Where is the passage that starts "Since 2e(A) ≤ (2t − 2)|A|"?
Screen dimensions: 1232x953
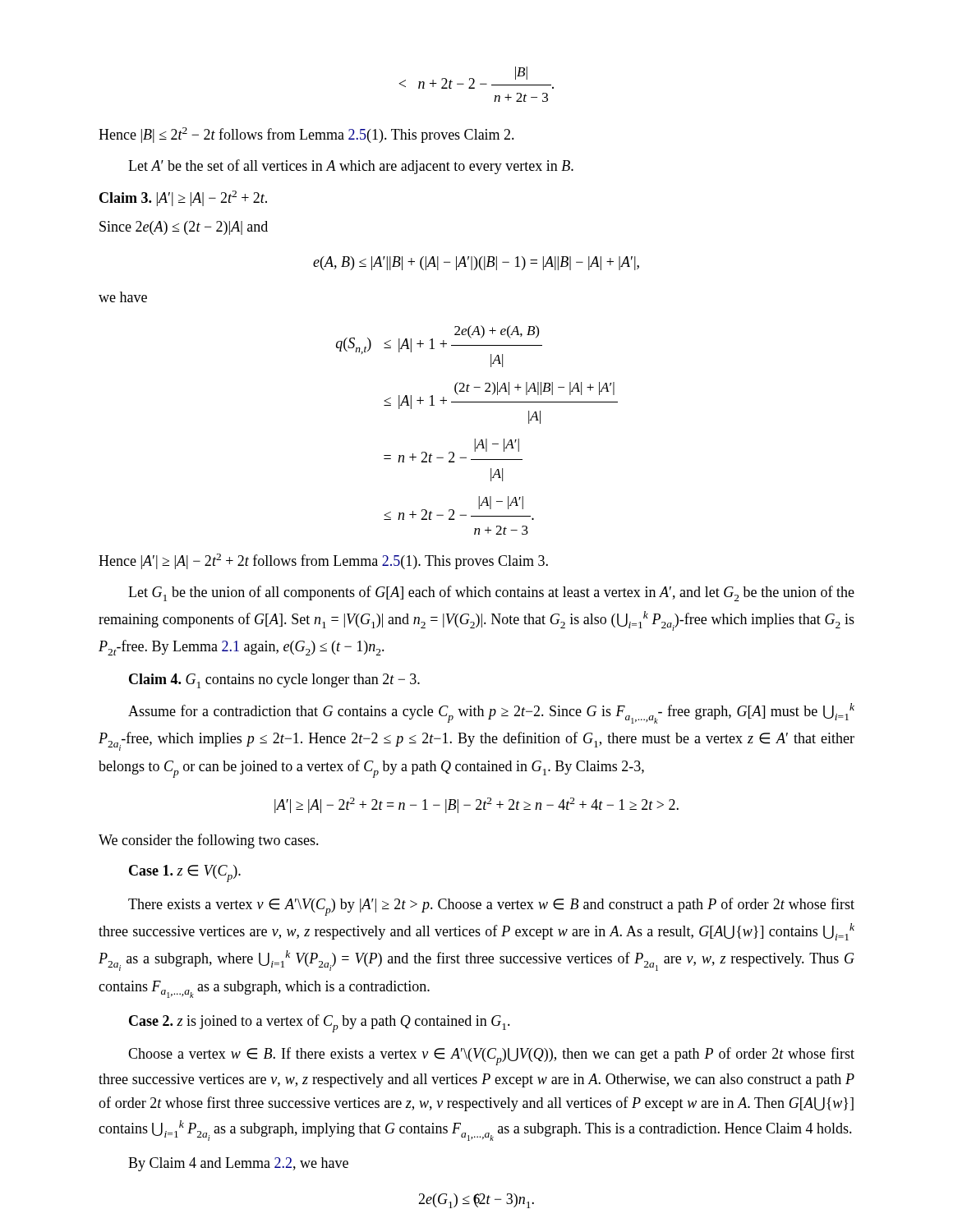(x=183, y=226)
